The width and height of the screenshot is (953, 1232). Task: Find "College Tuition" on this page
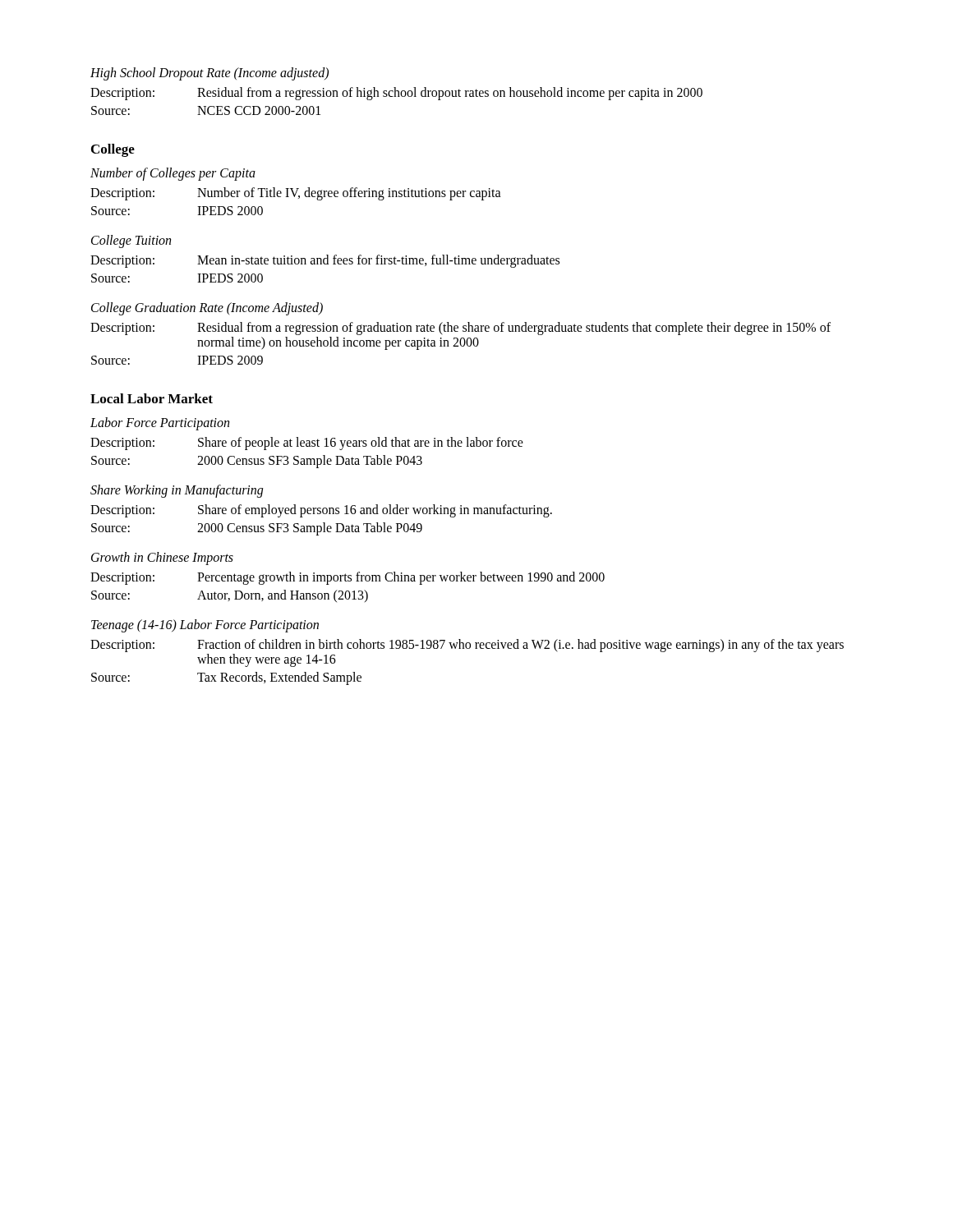click(x=131, y=240)
